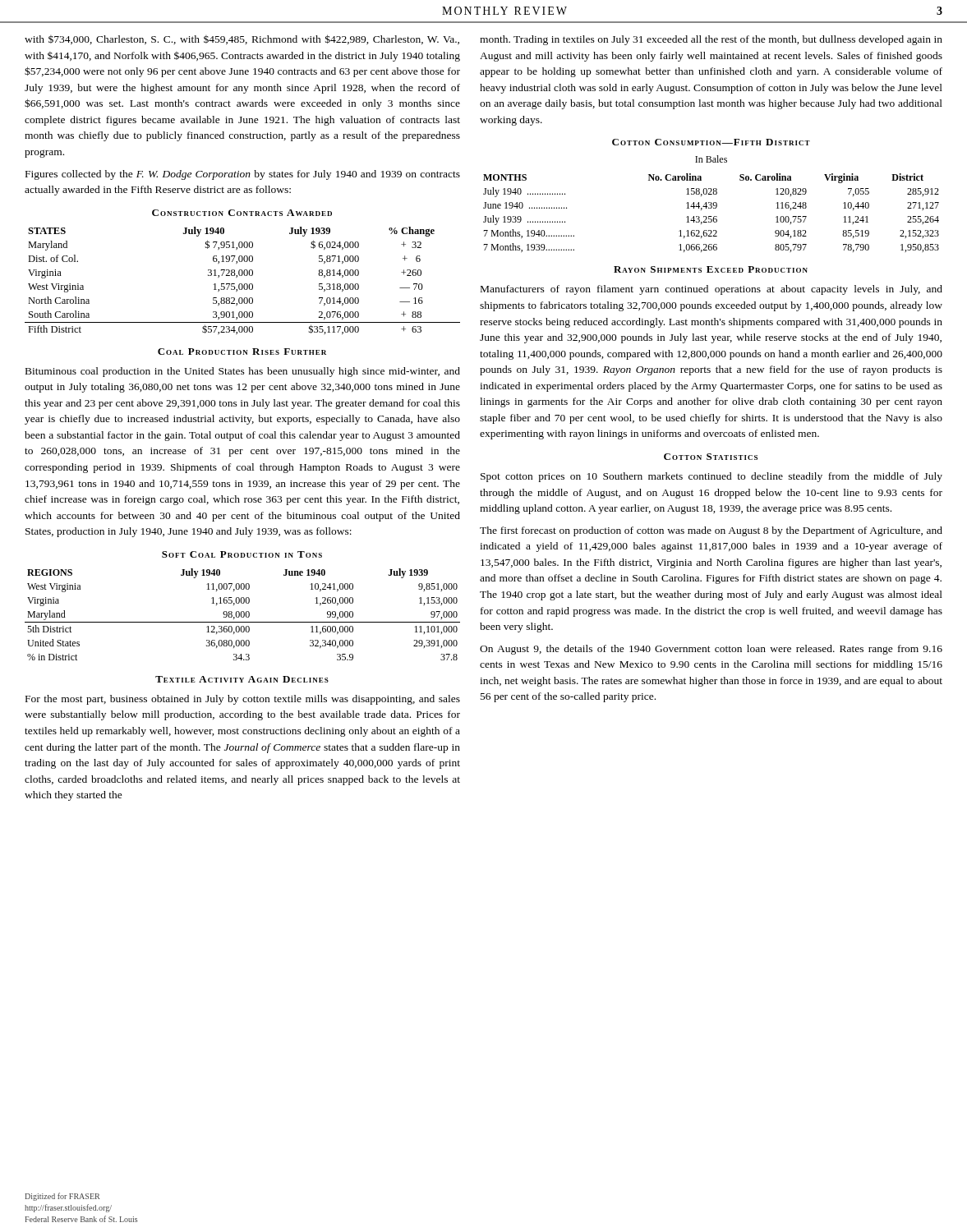Locate the section header containing "Rayon Shipments Exceed Production"
967x1232 pixels.
point(711,269)
